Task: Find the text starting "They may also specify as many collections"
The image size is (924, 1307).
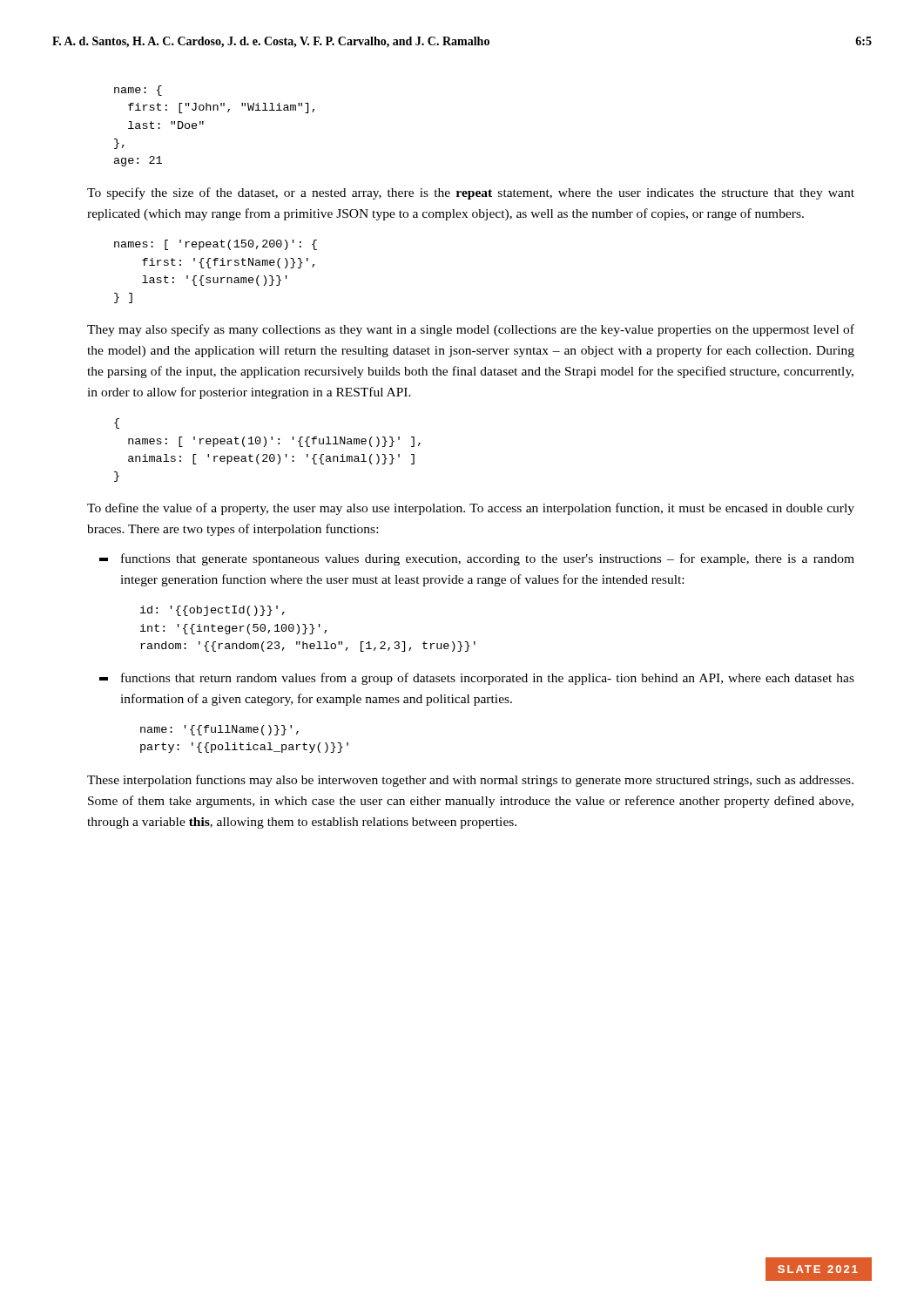Action: pos(471,361)
